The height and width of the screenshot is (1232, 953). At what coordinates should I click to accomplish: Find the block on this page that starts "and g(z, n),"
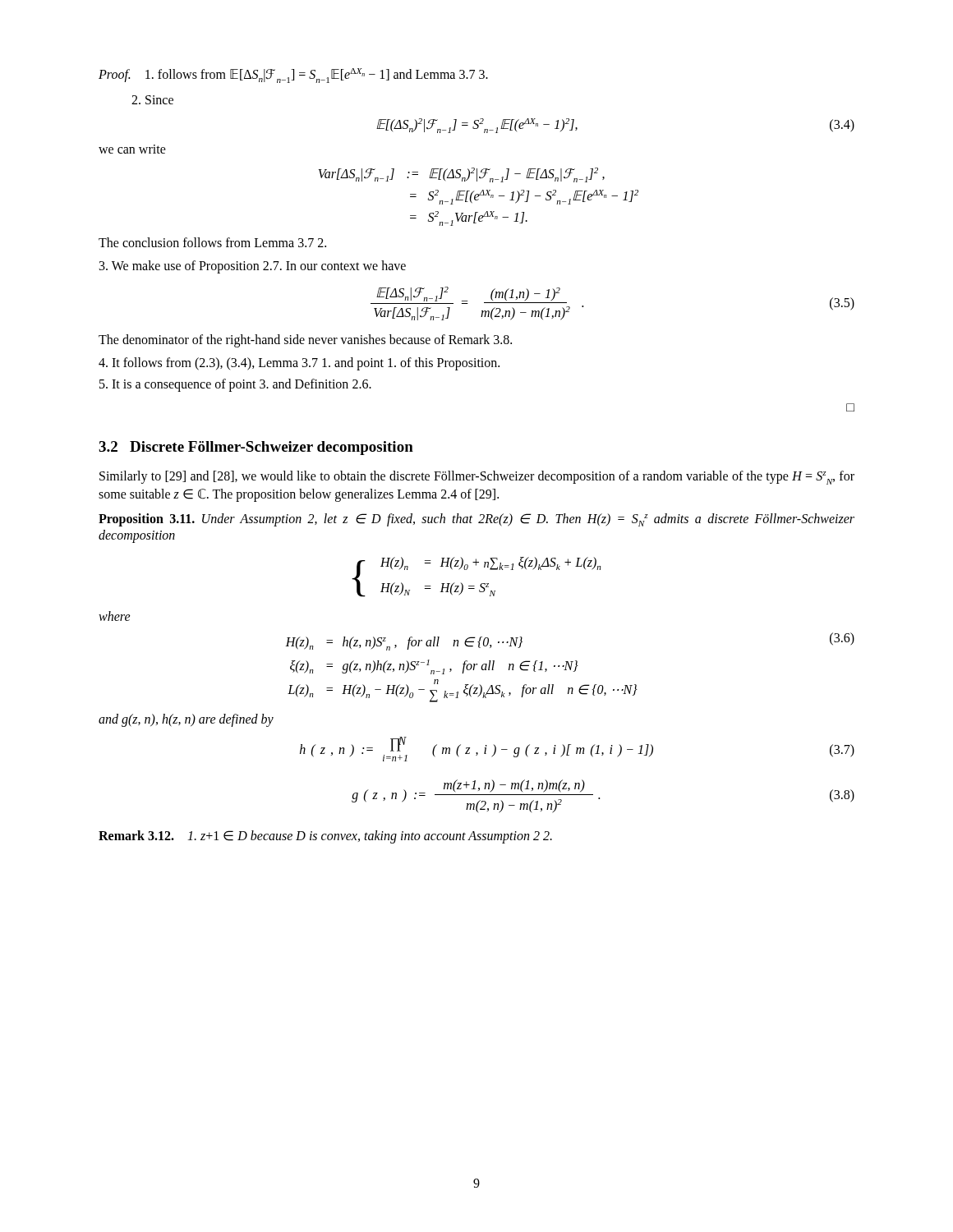[x=186, y=719]
